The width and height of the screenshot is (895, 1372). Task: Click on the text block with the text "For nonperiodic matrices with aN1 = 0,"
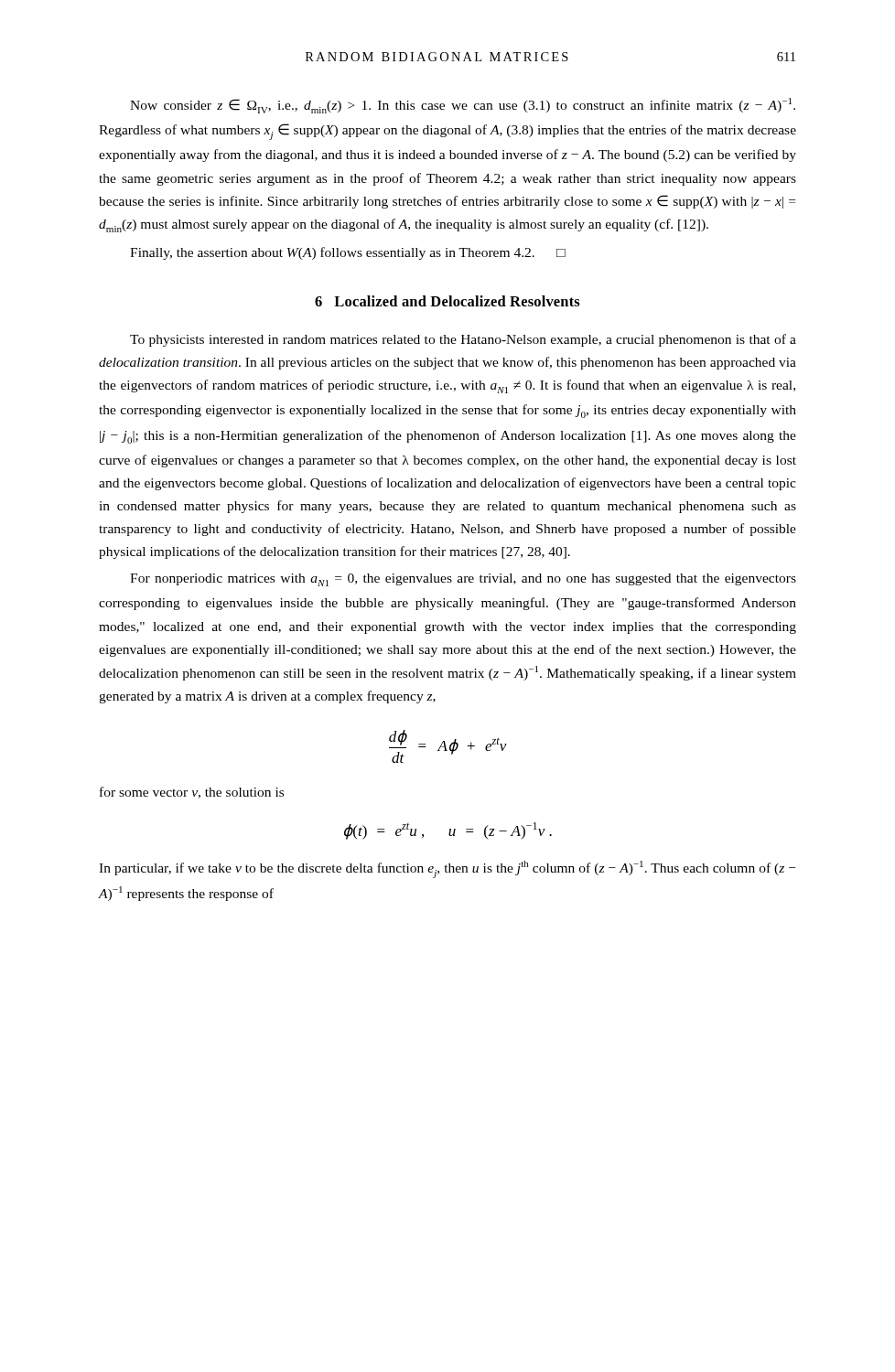click(x=448, y=637)
